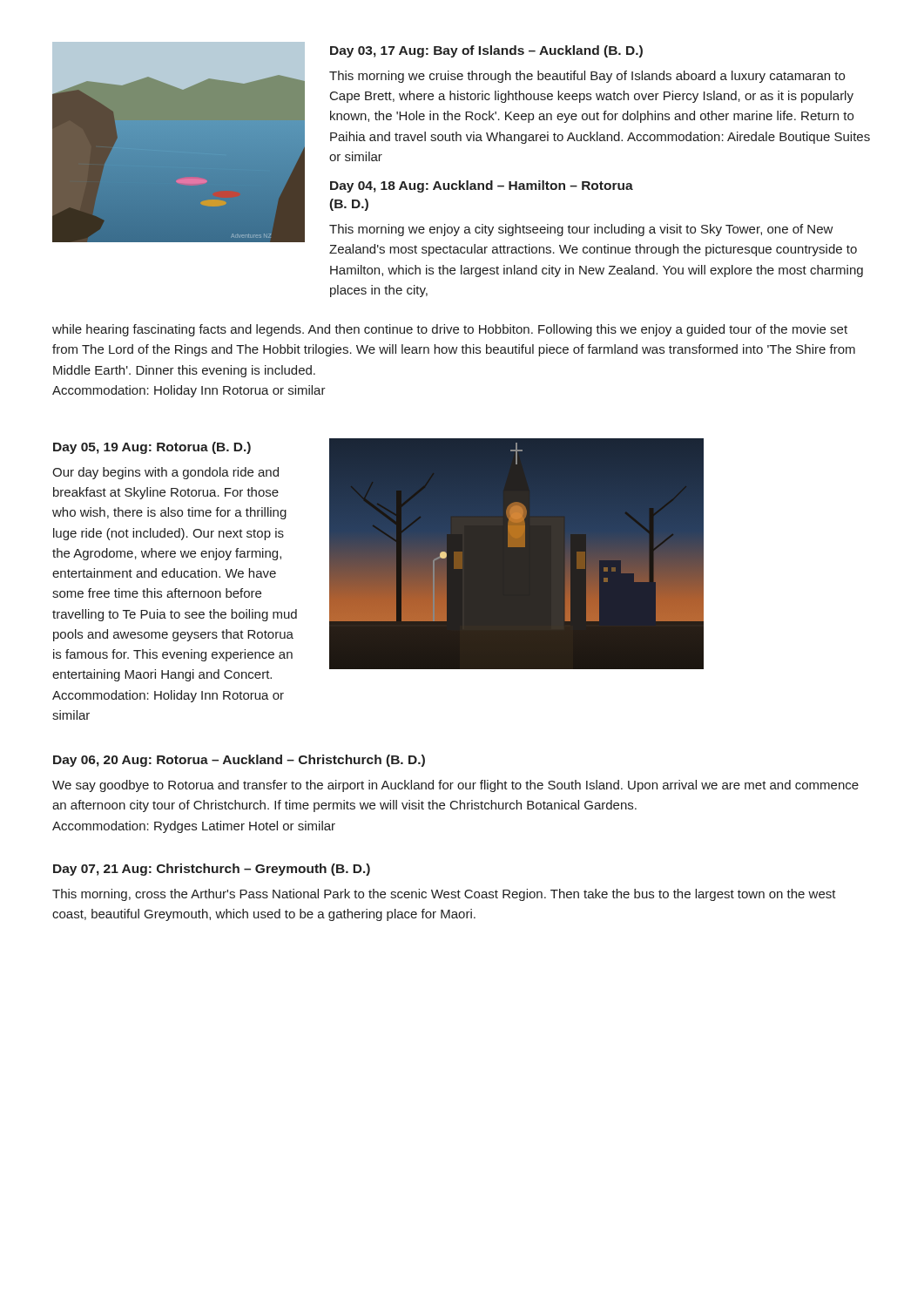Click on the section header that reads "Day 05, 19 Aug: Rotorua (B. D.)"
The width and height of the screenshot is (924, 1307).
click(179, 447)
